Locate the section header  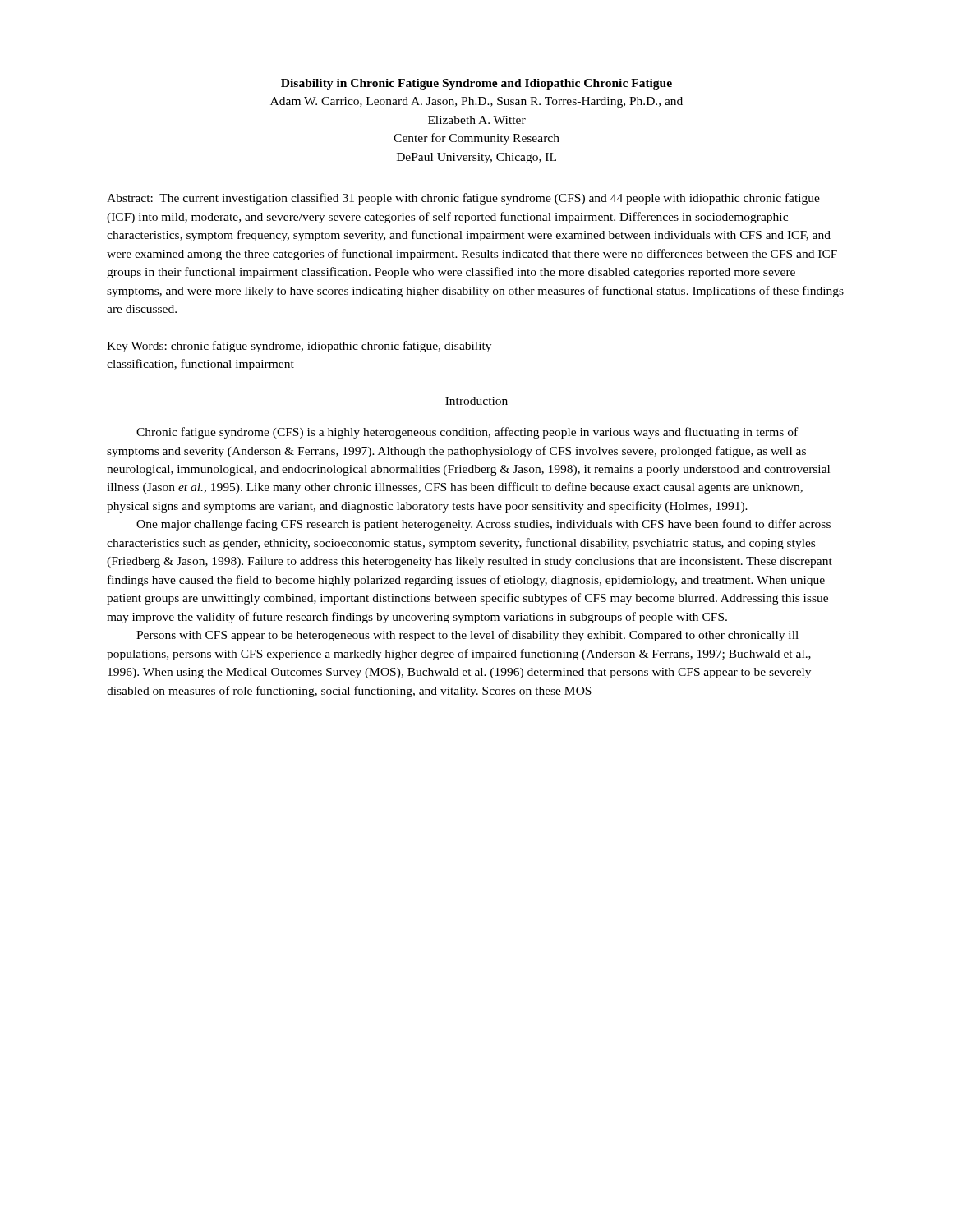click(476, 400)
